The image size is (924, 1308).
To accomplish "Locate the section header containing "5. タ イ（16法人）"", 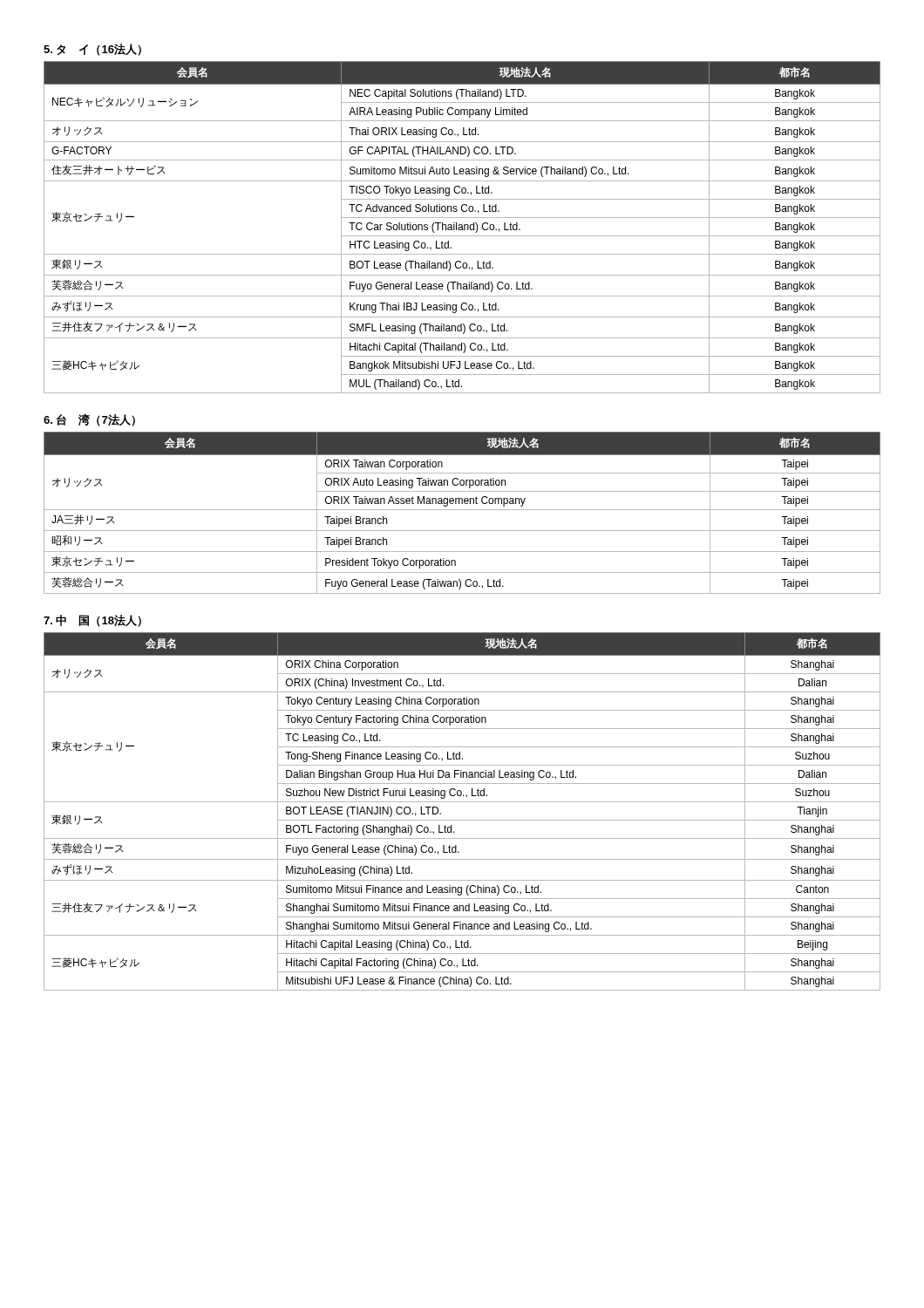I will coord(96,49).
